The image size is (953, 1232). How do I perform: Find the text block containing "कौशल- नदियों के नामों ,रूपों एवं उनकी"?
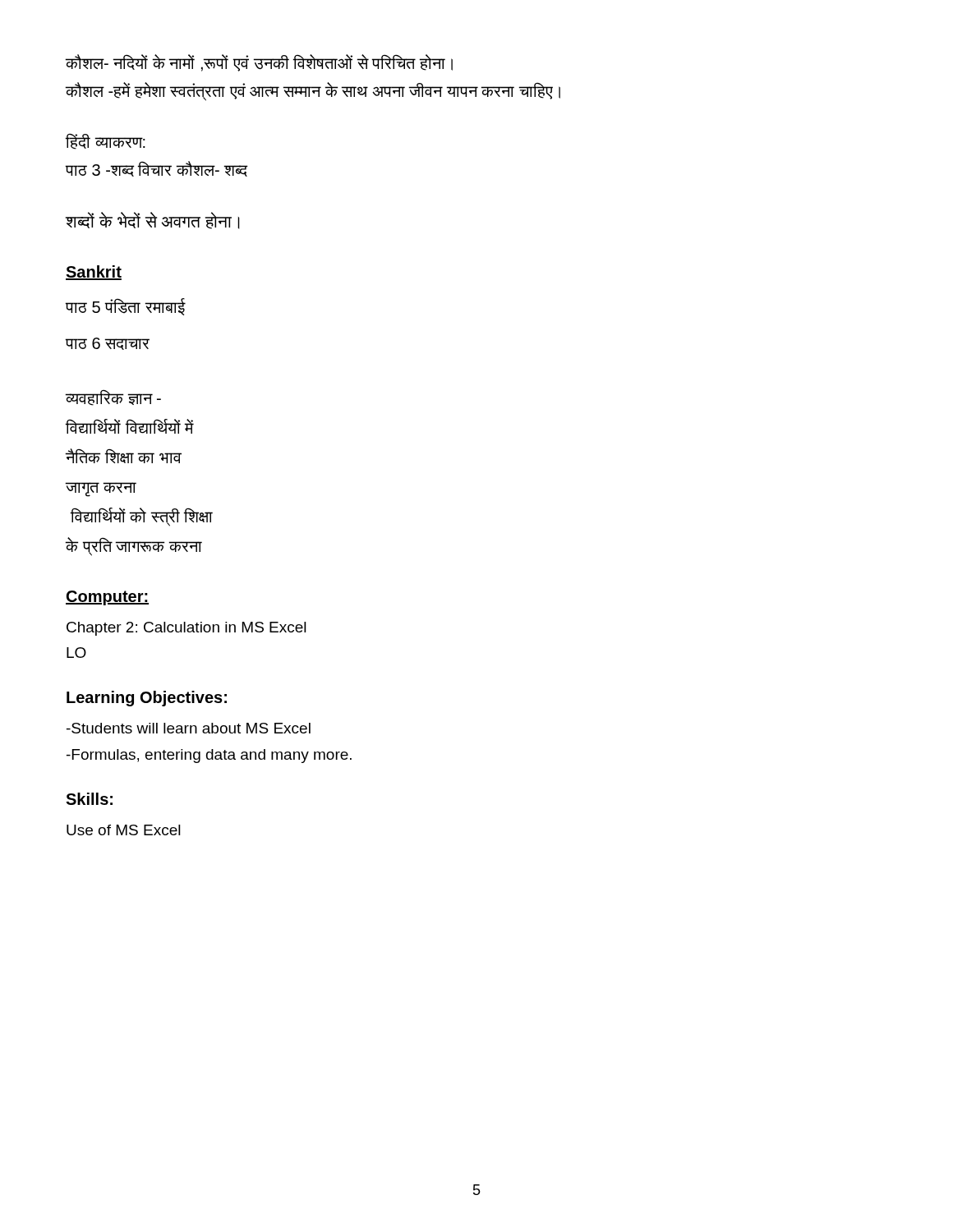point(476,77)
